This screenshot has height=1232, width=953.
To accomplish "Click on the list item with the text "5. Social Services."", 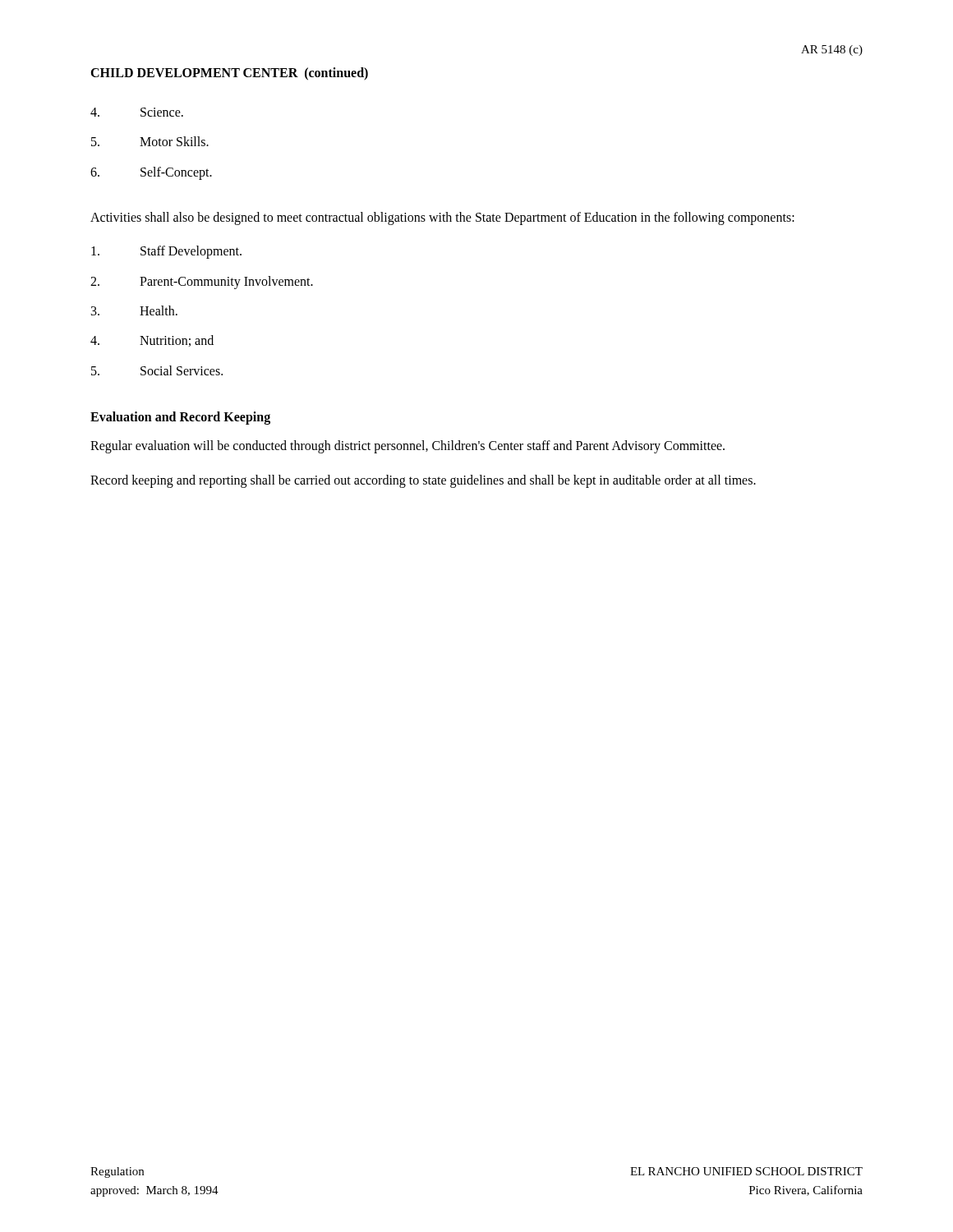I will click(157, 370).
